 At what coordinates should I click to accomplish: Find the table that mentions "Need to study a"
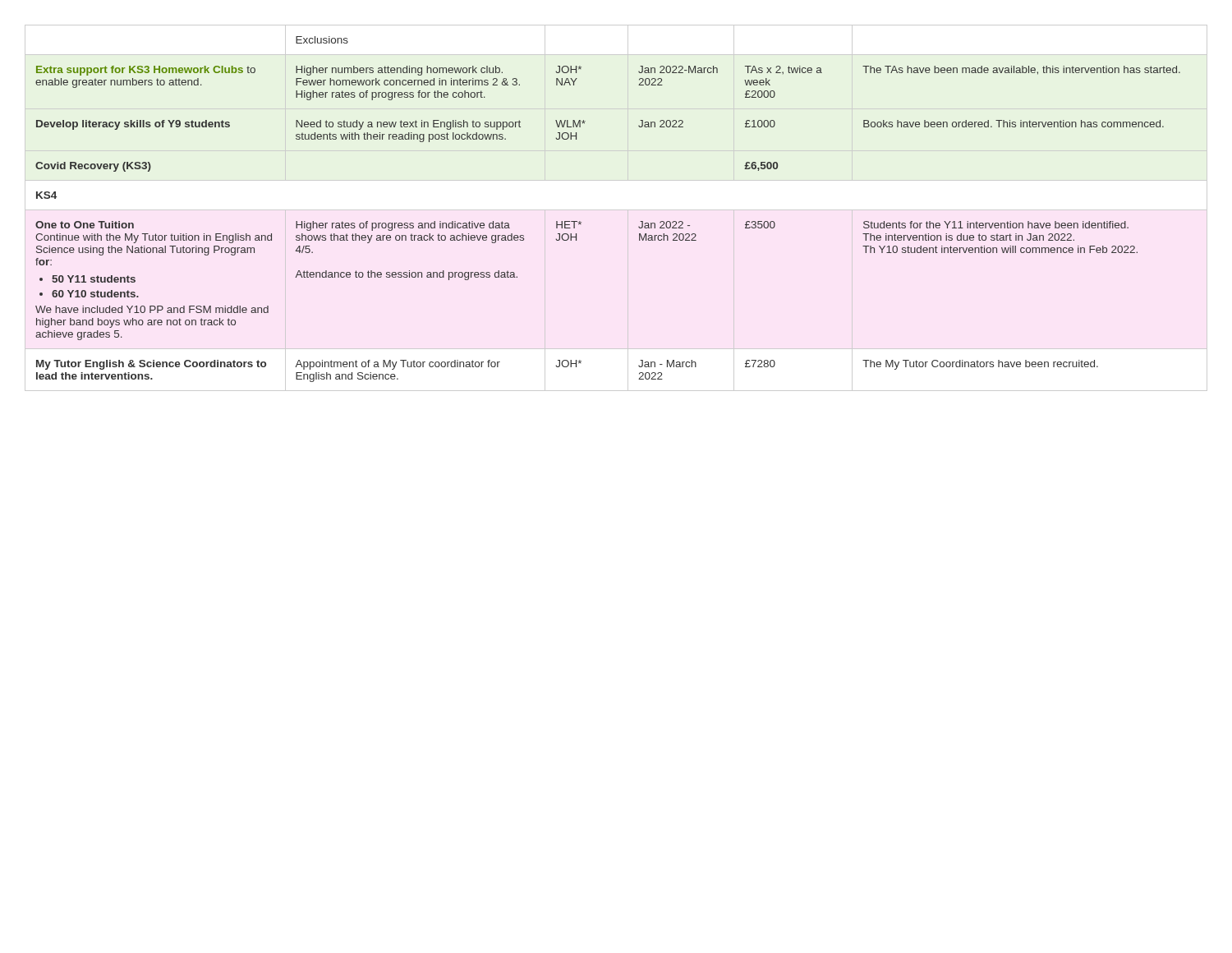(616, 208)
